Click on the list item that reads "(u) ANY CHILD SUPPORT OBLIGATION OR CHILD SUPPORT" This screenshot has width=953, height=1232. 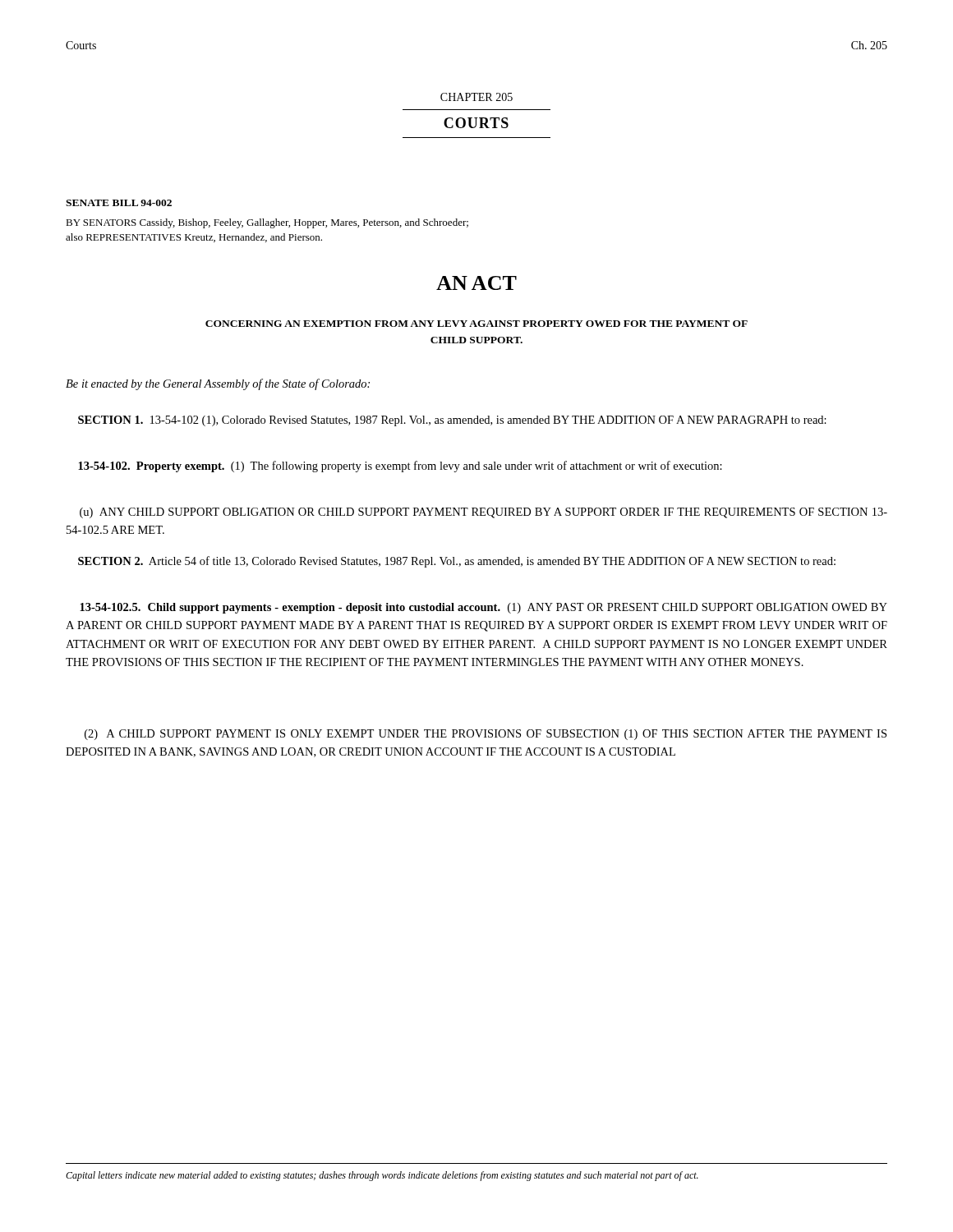coord(476,521)
